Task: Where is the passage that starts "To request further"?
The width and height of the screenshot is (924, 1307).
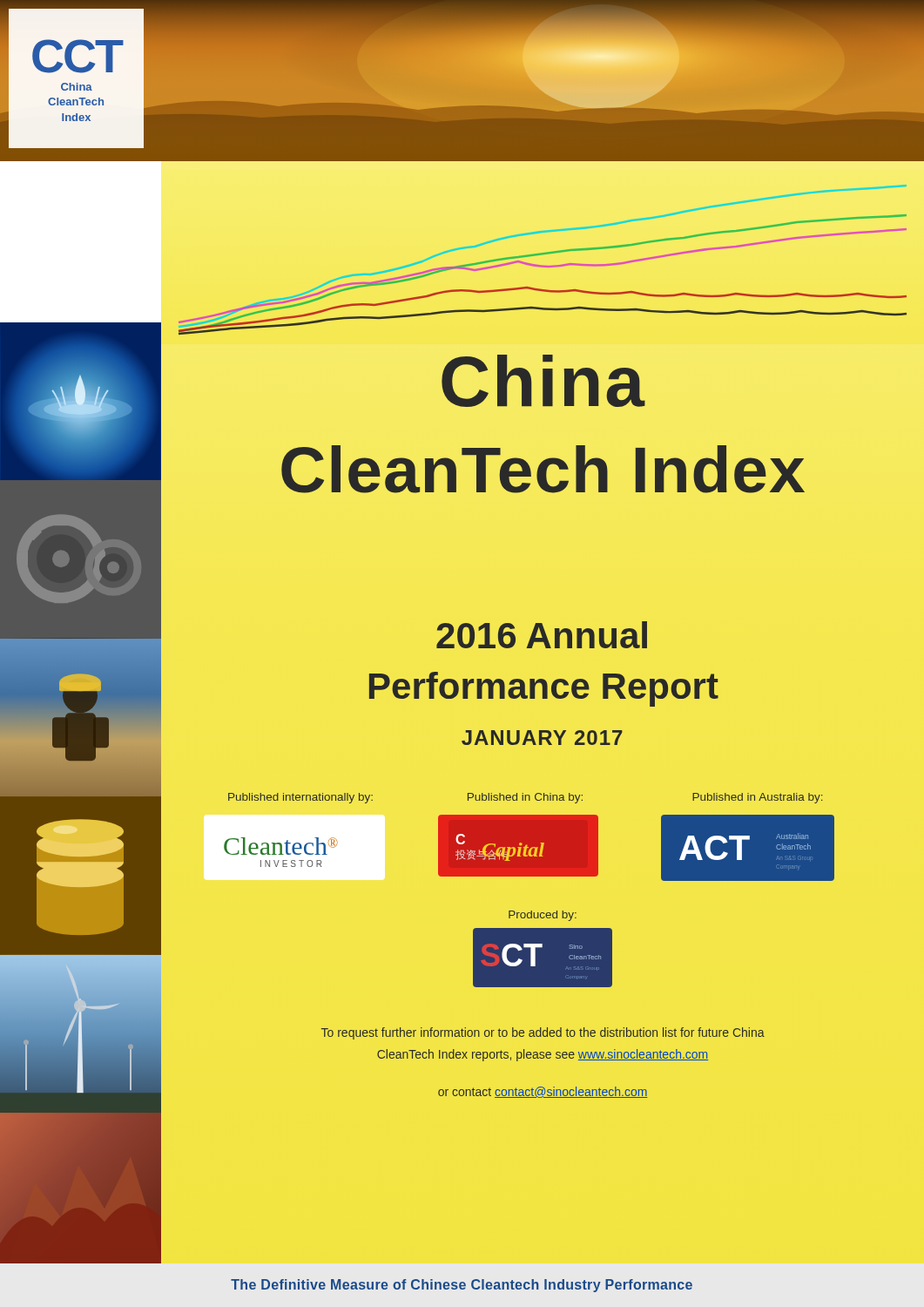Action: pyautogui.click(x=543, y=1044)
